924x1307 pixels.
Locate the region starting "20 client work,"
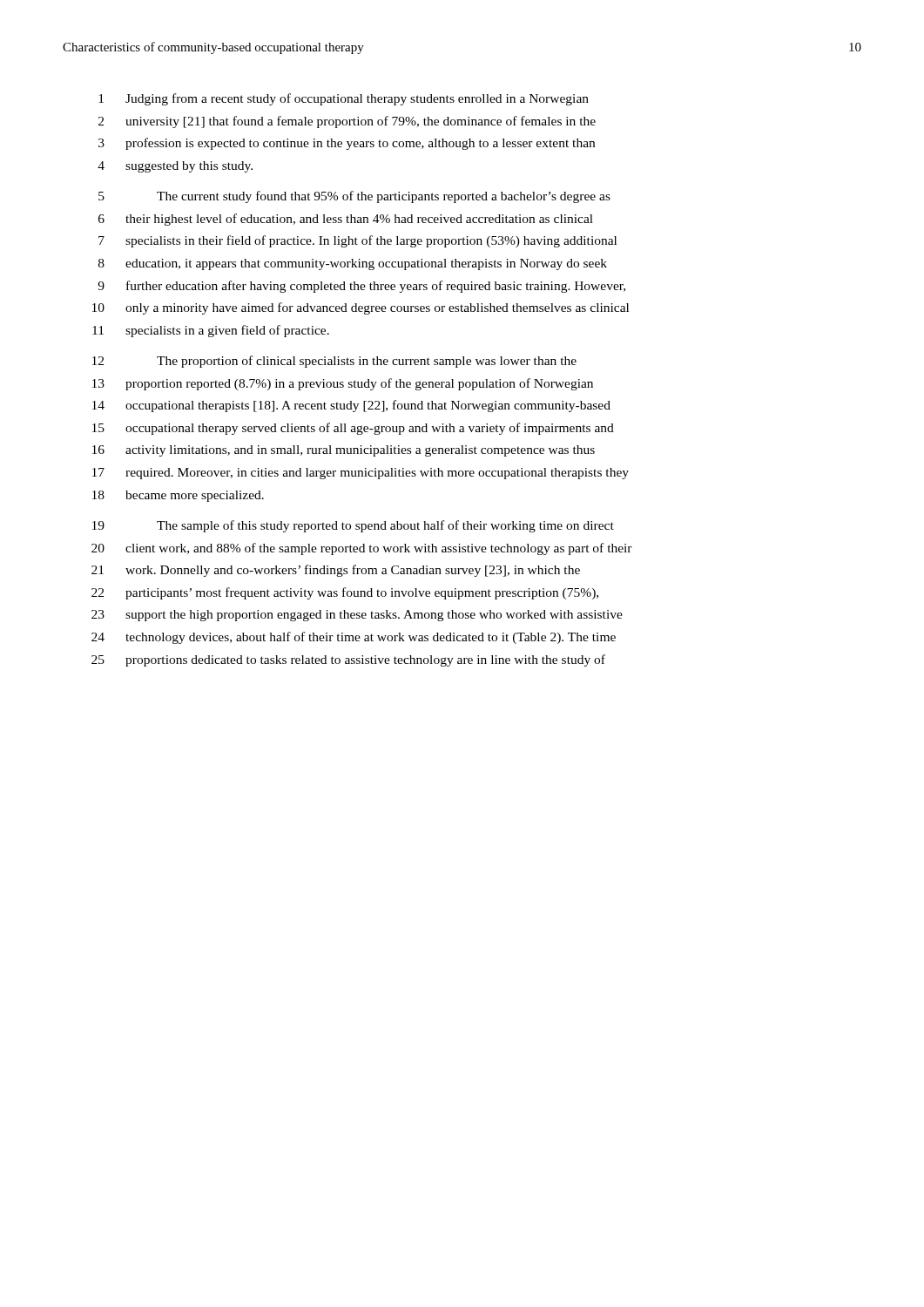coord(462,548)
